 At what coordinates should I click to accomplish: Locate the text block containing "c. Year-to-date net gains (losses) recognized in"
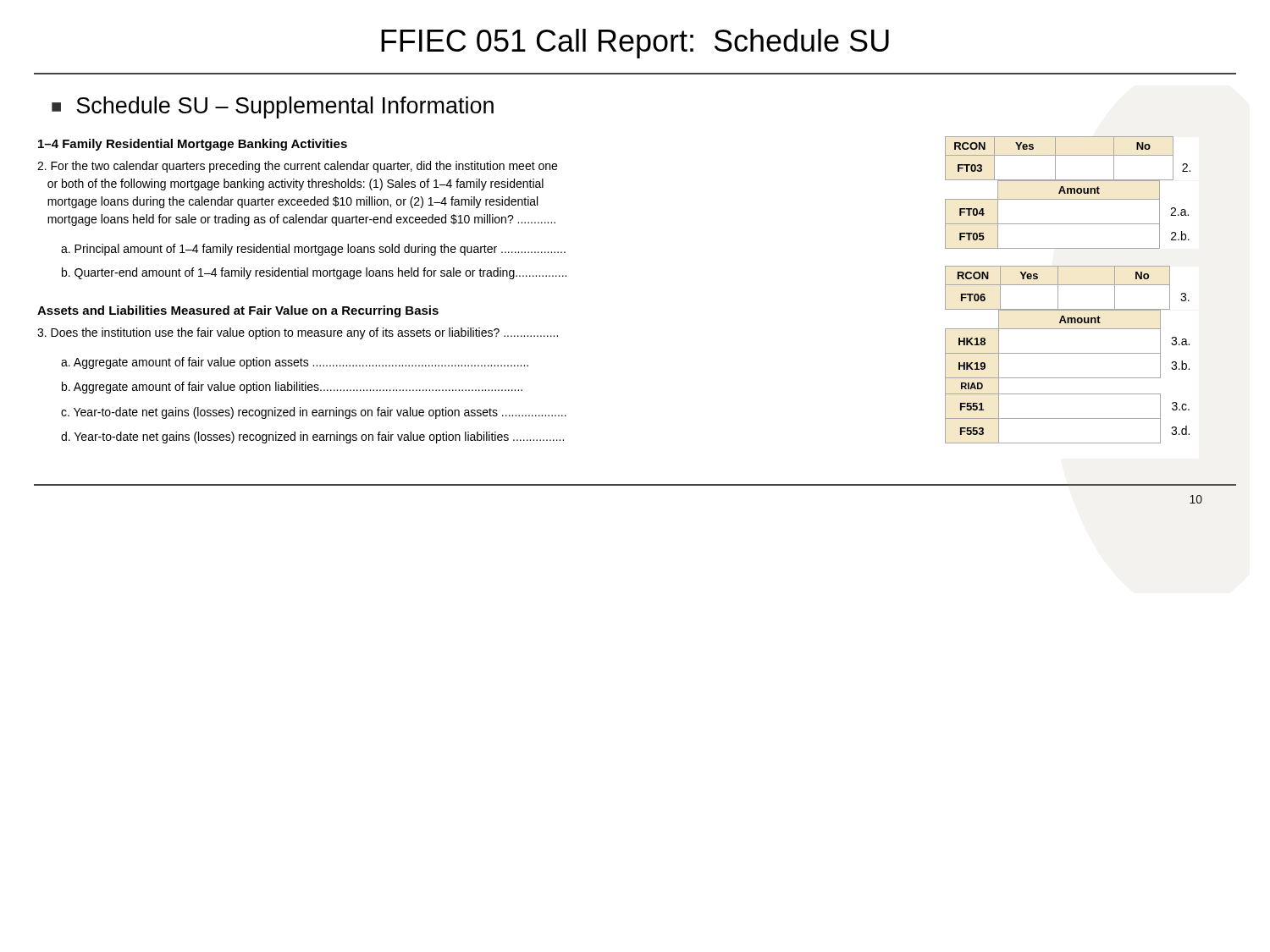tap(314, 425)
